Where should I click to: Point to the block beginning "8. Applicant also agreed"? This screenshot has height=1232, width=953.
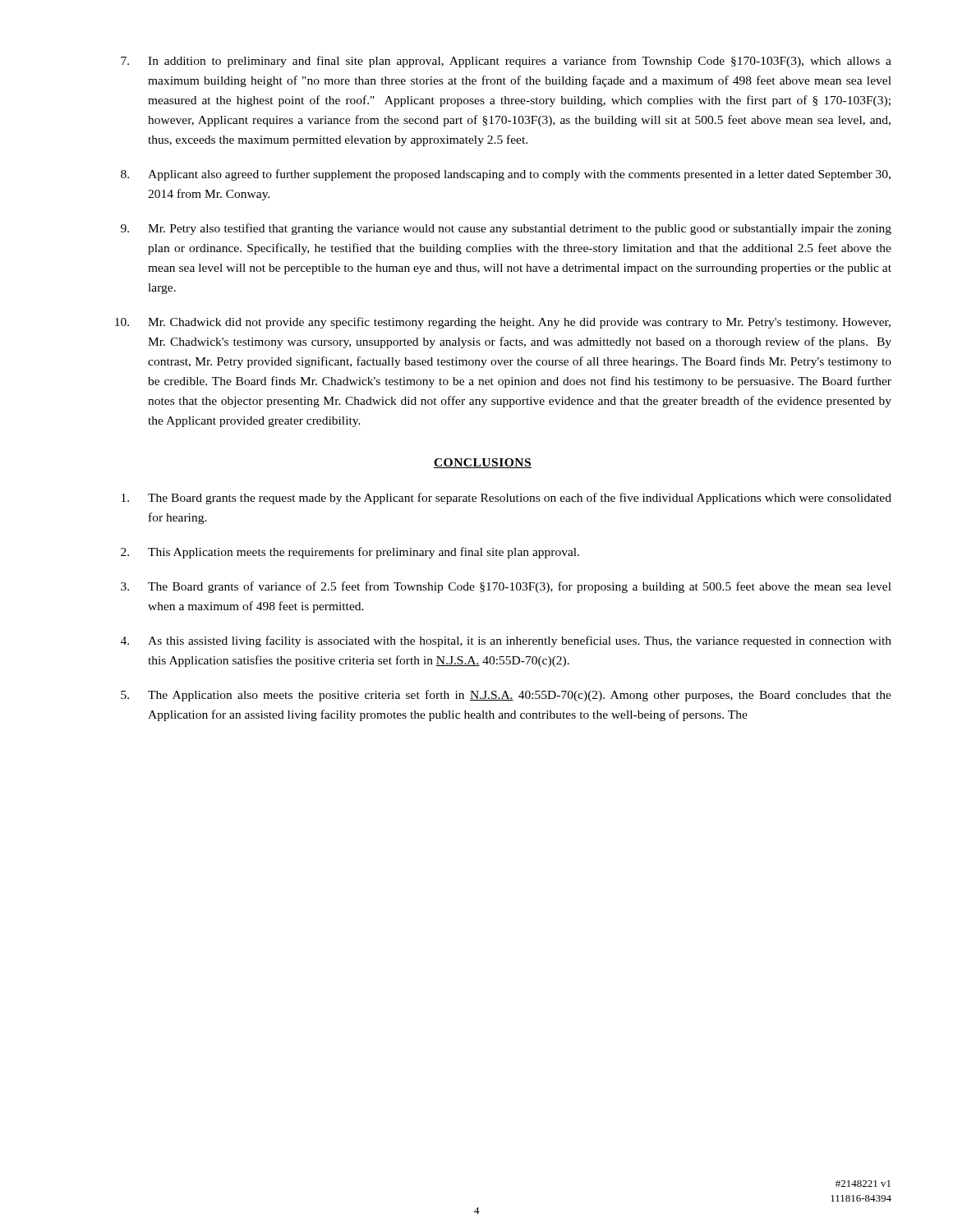pos(483,184)
